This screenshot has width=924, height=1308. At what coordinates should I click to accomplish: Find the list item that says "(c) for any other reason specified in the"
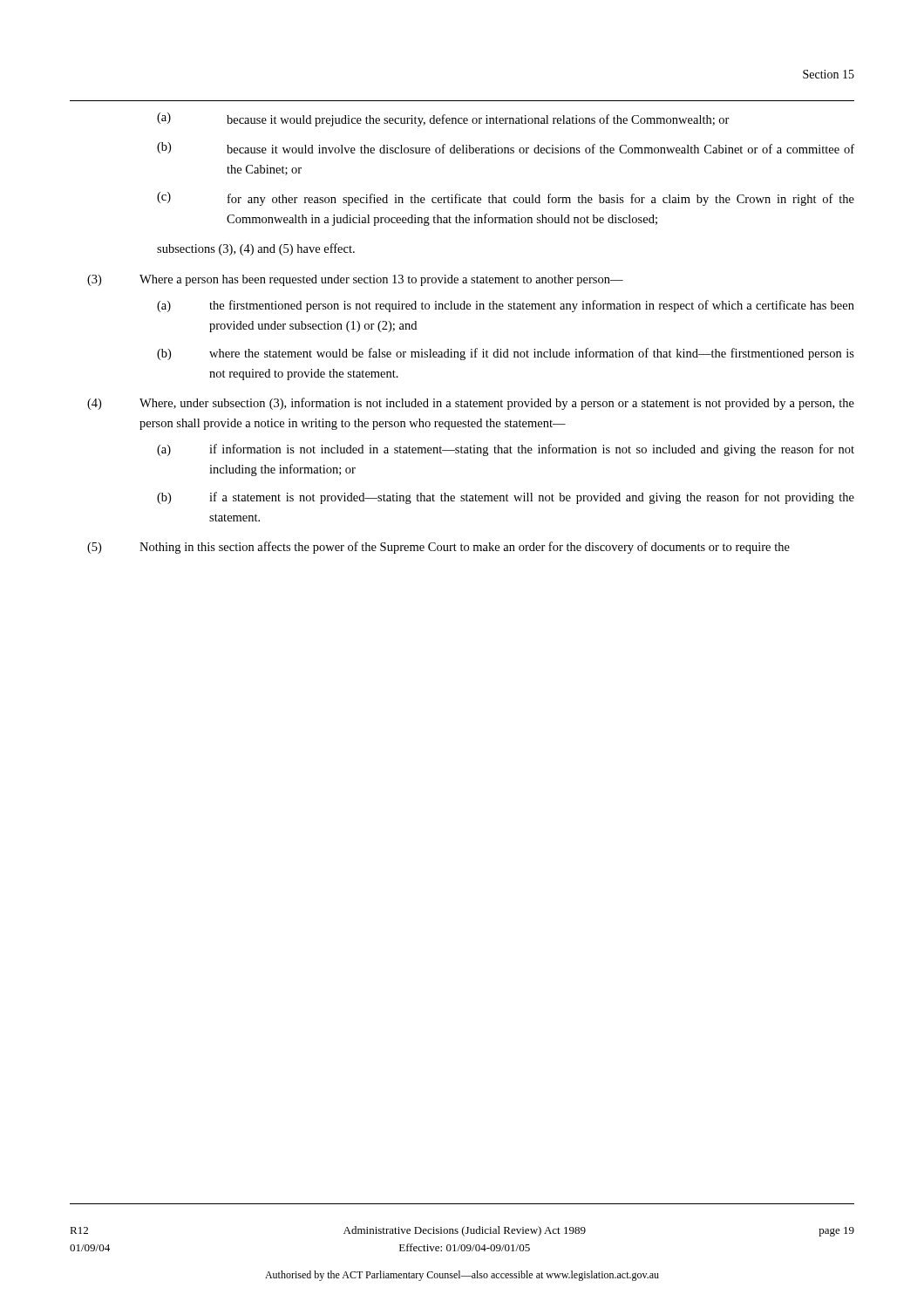[x=462, y=209]
